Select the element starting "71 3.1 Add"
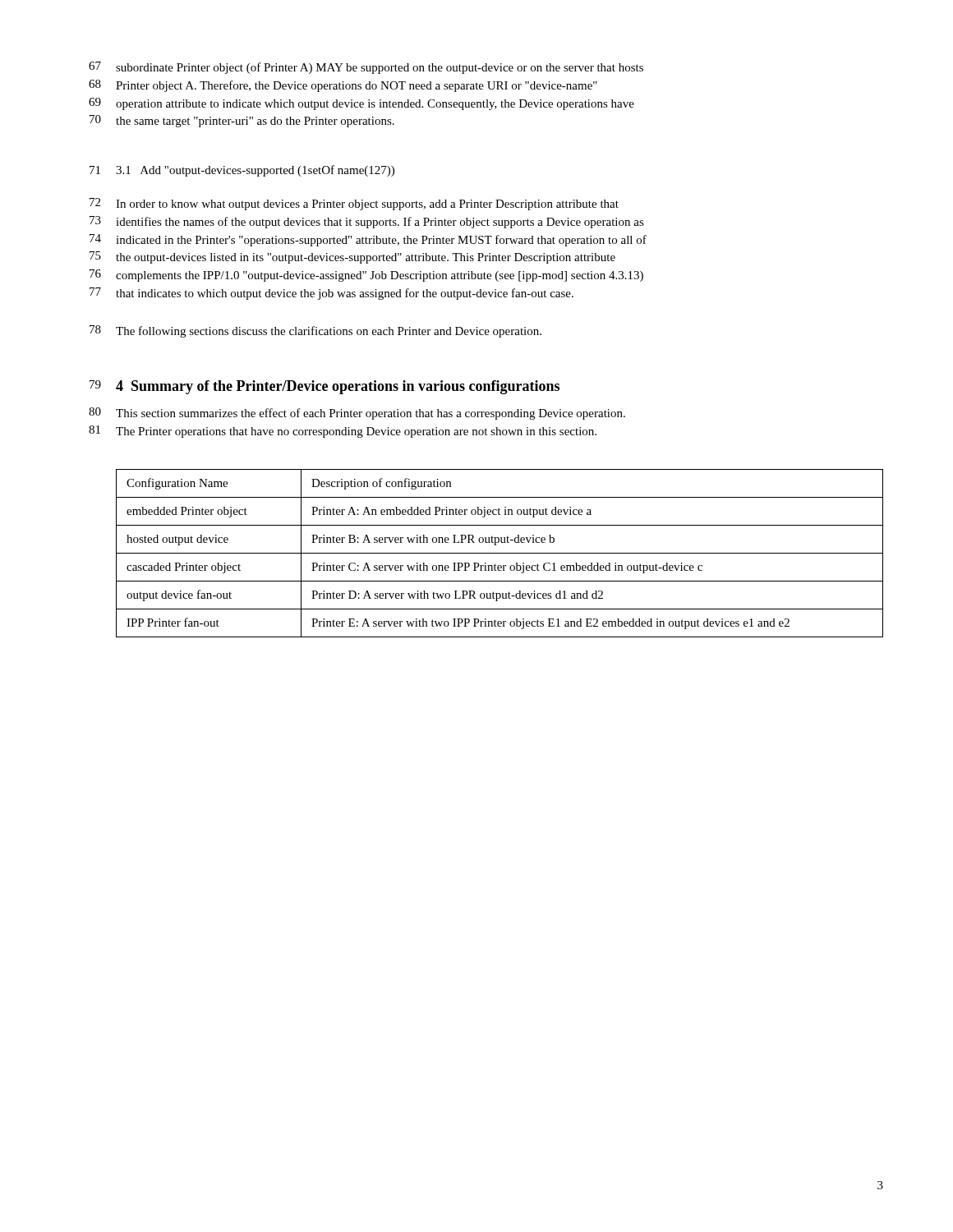953x1232 pixels. coord(232,170)
